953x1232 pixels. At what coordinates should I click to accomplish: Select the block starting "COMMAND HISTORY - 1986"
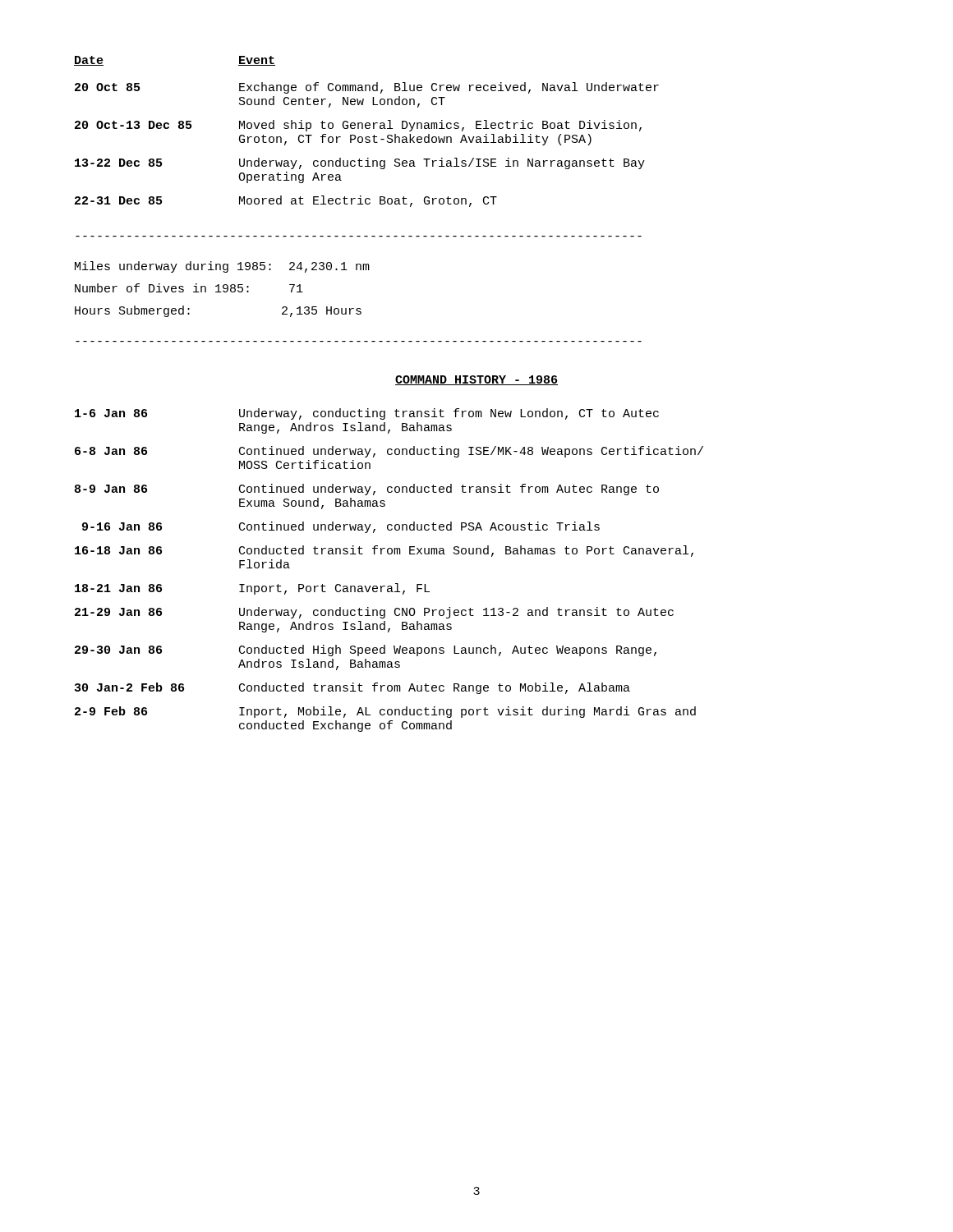(476, 381)
